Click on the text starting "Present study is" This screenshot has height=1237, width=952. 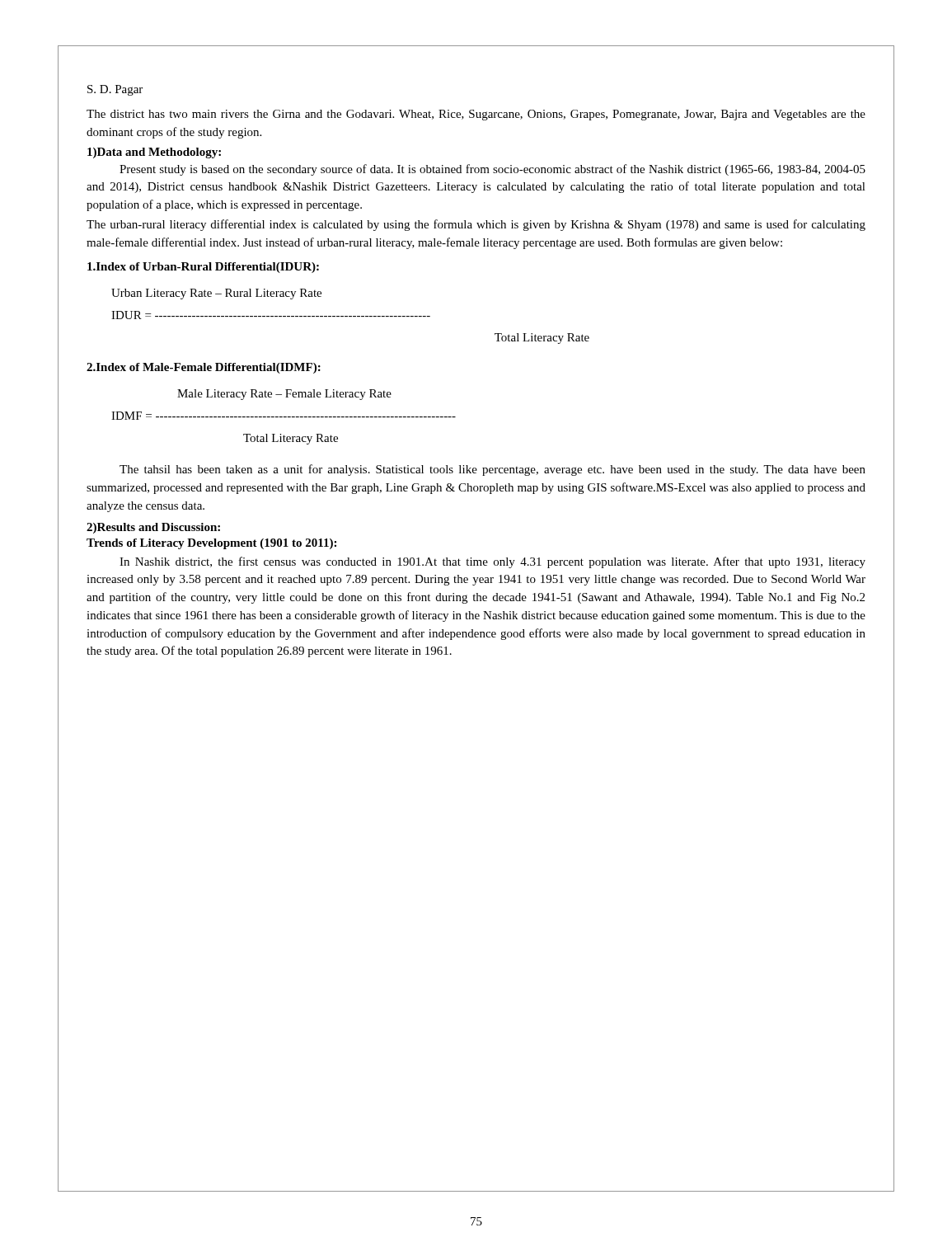[476, 187]
